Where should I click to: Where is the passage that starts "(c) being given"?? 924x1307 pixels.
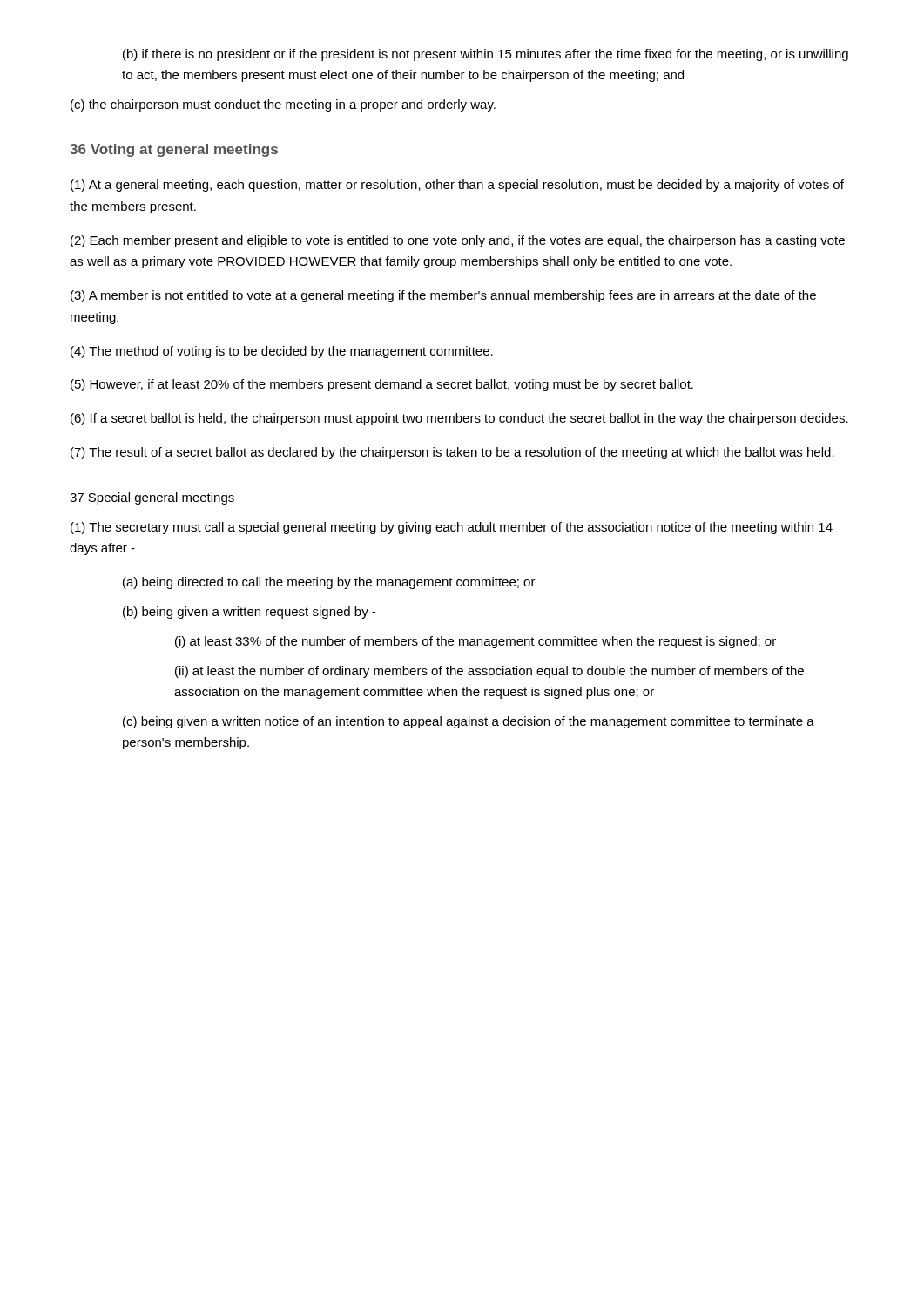tap(488, 732)
